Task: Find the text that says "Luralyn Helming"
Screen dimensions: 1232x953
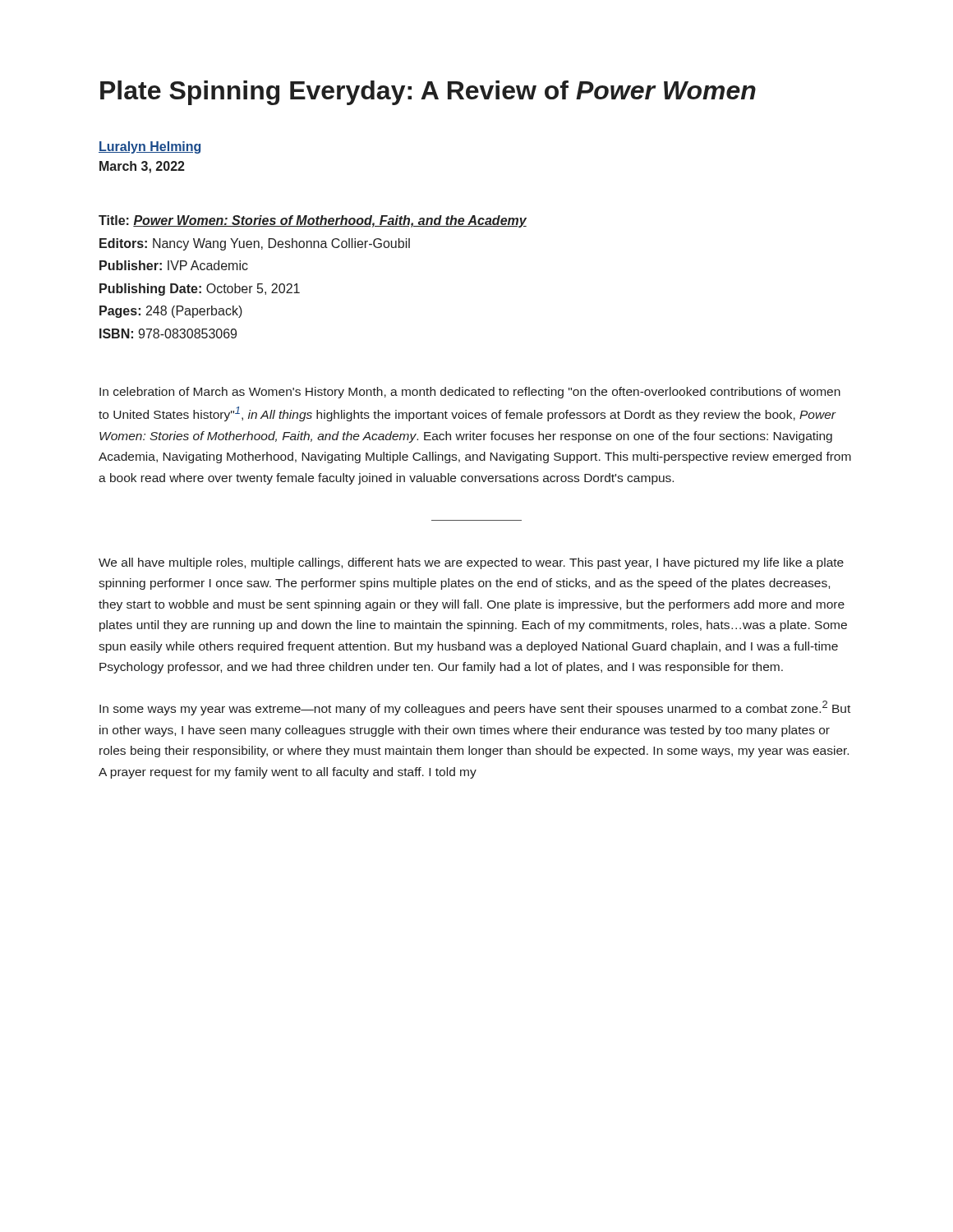Action: [x=150, y=147]
